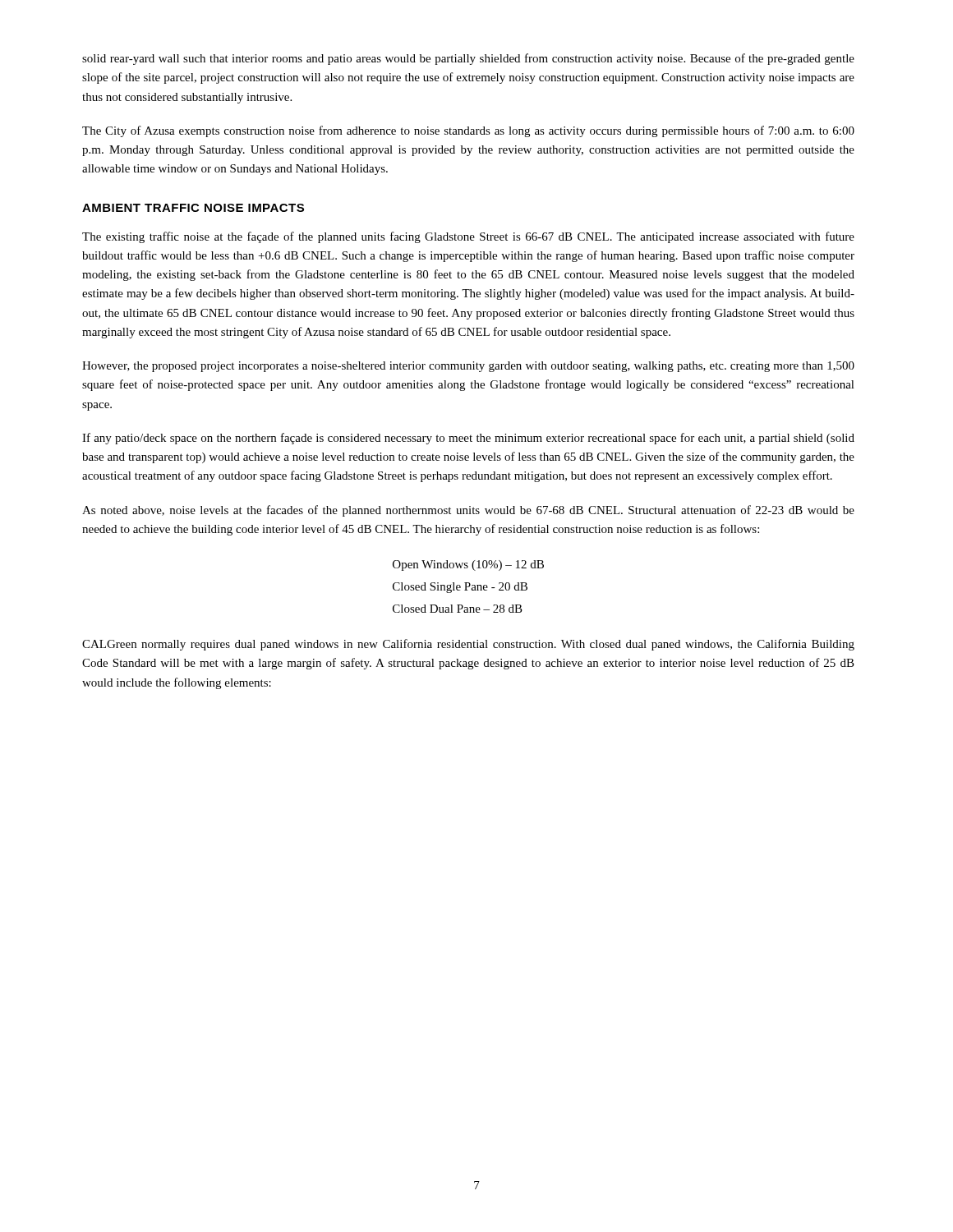Point to the block beginning "If any patio/deck space on the northern façade"
This screenshot has height=1232, width=953.
468,457
